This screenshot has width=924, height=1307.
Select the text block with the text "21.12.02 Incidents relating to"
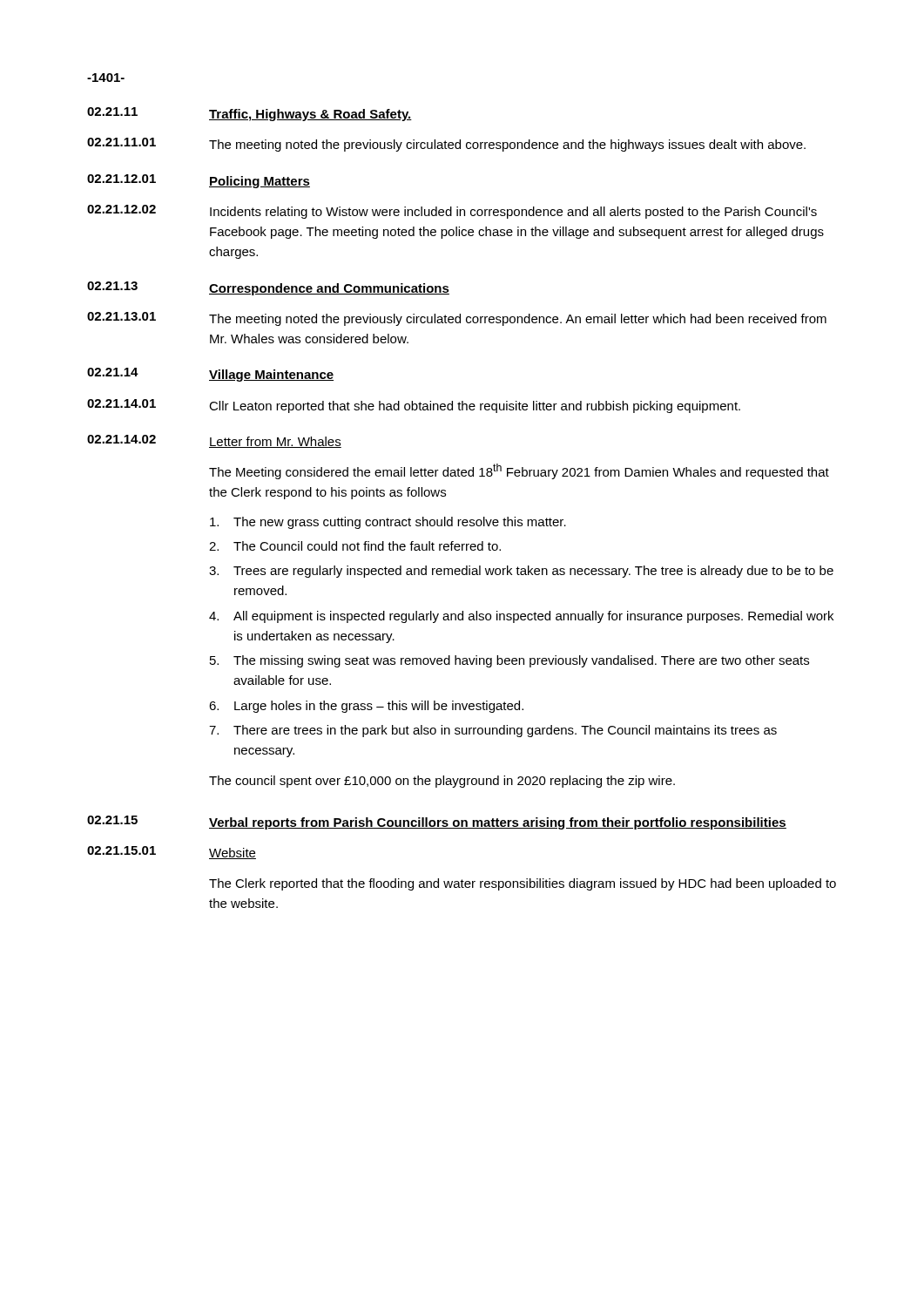click(x=462, y=231)
